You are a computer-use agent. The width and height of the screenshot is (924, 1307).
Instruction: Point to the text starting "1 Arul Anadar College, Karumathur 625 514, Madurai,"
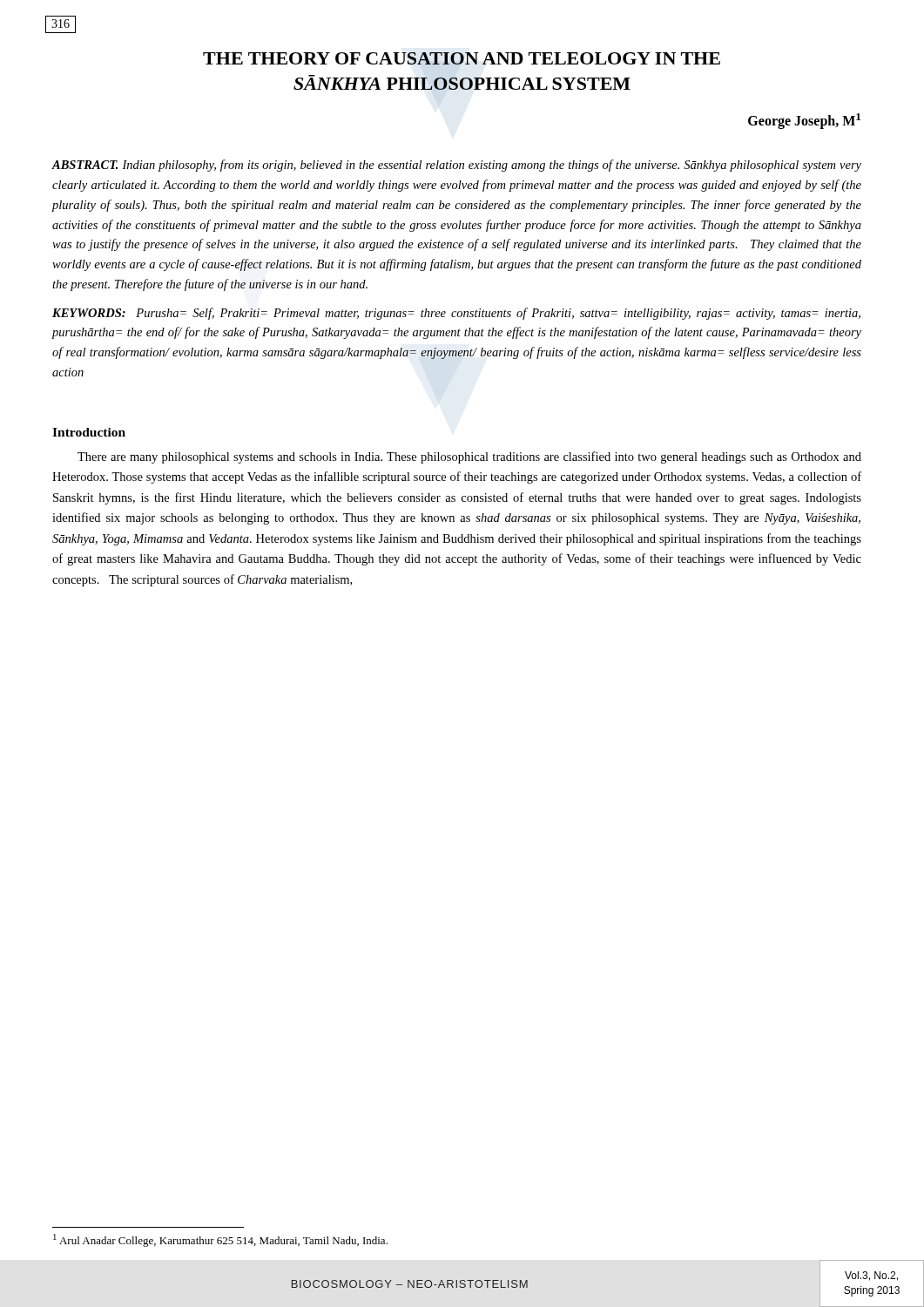(x=220, y=1237)
